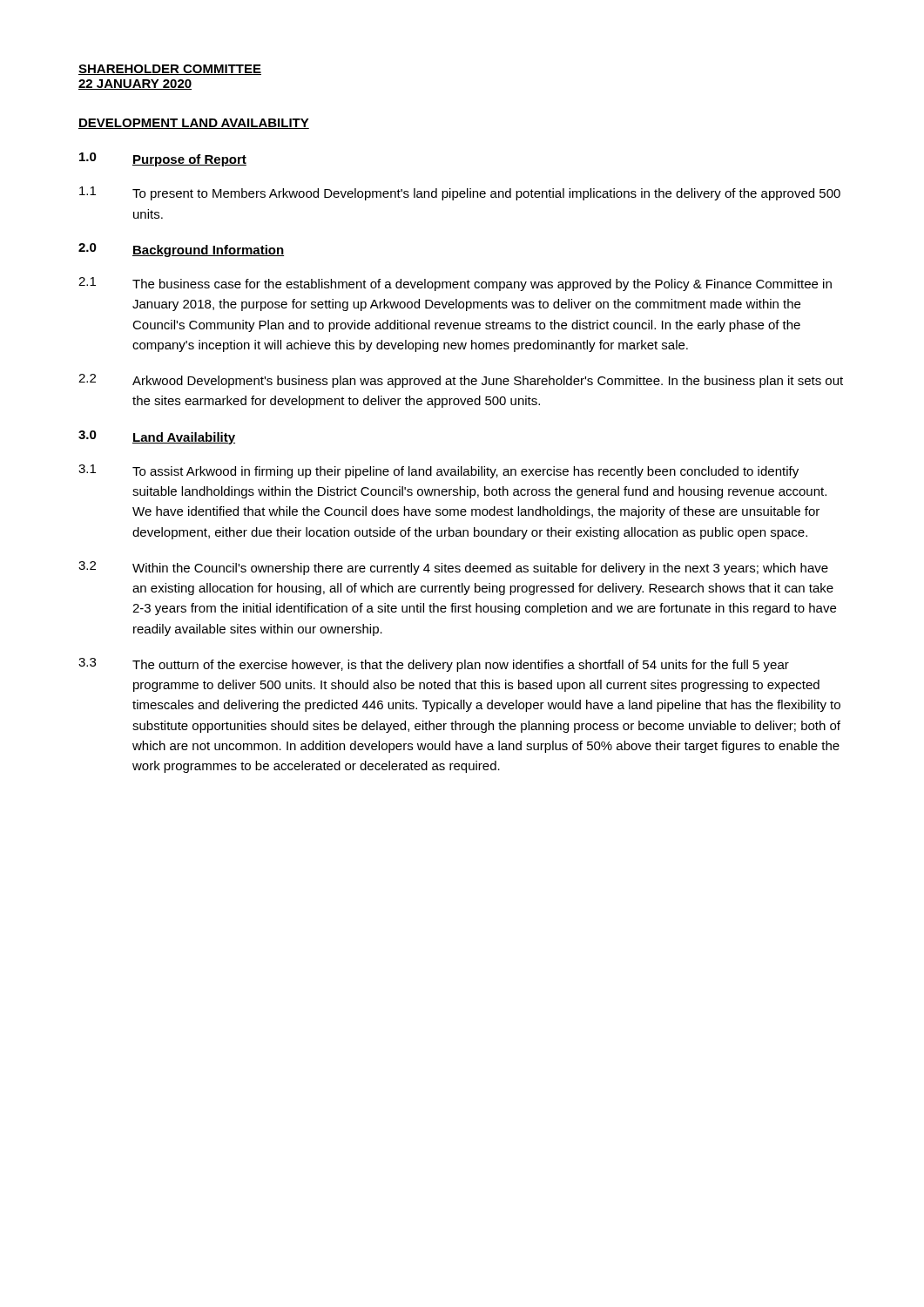Click on the passage starting "1 The business case for the"

[x=462, y=314]
